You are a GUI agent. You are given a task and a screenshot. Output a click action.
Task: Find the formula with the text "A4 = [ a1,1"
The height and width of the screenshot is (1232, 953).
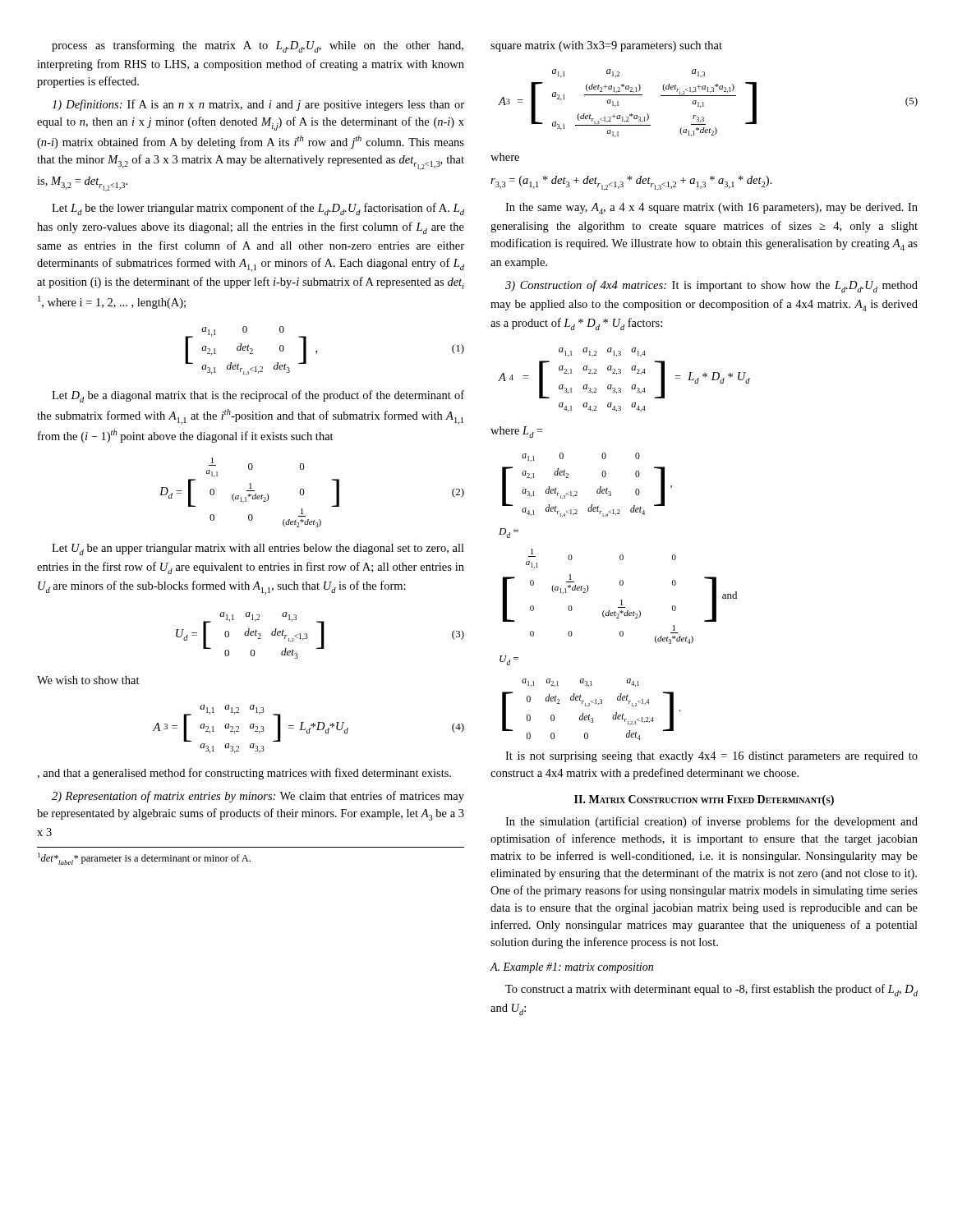[x=704, y=378]
